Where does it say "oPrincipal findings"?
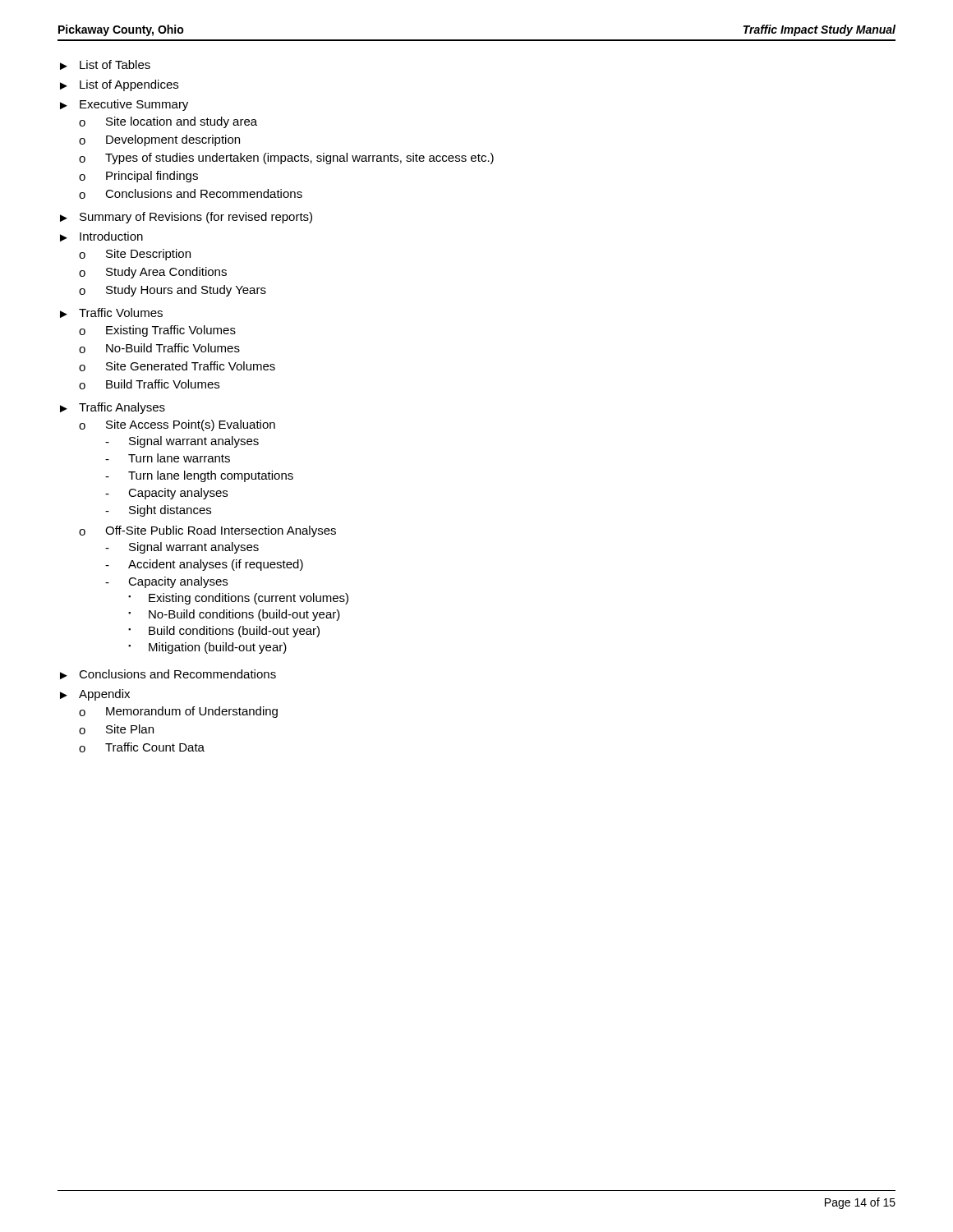The width and height of the screenshot is (953, 1232). (138, 177)
